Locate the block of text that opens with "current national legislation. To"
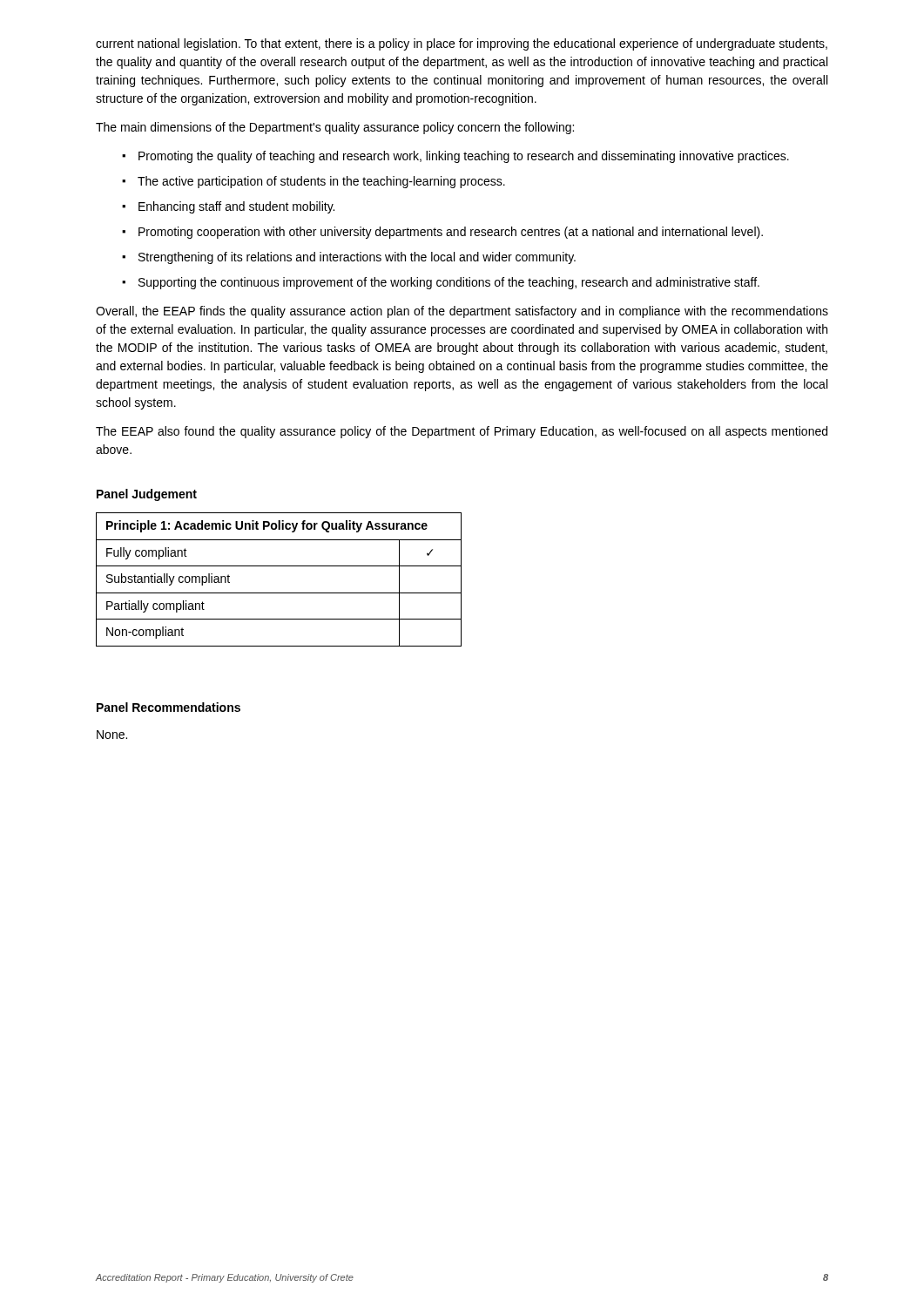 coord(462,71)
